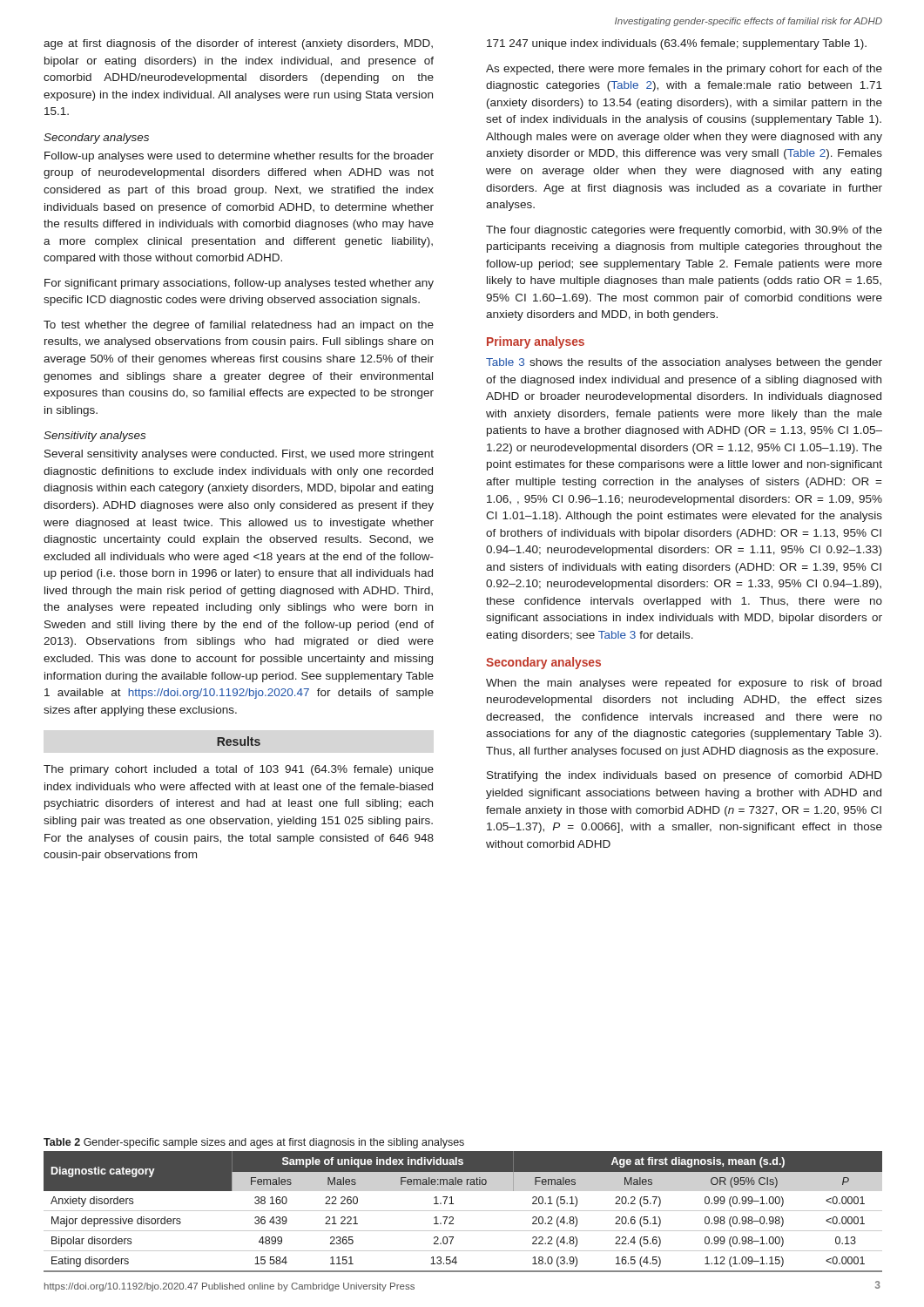This screenshot has height=1307, width=924.
Task: Point to the block beginning "age at first diagnosis of the disorder of"
Action: 239,77
